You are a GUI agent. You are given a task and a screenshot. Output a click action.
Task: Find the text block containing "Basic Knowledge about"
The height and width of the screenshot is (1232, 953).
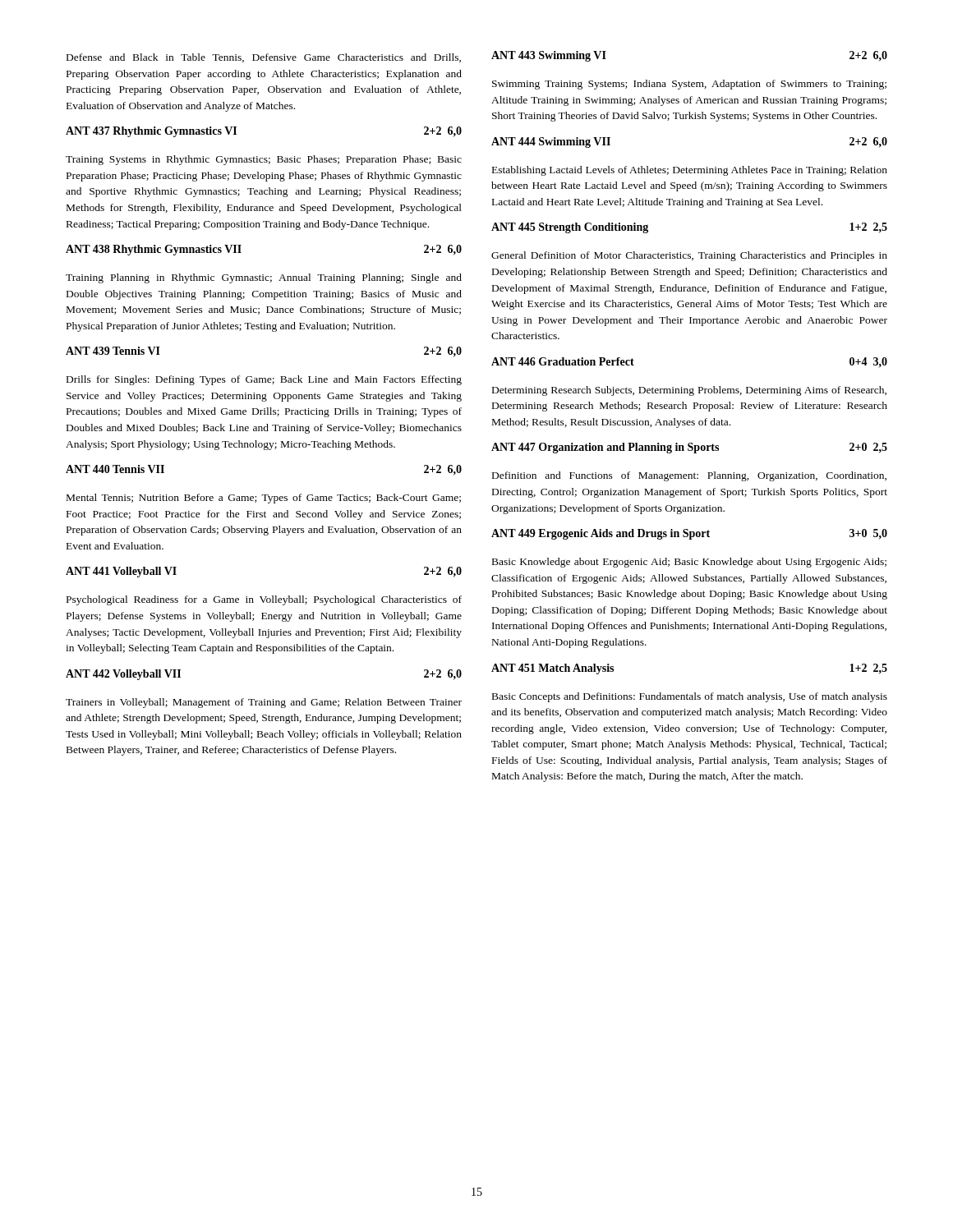689,602
